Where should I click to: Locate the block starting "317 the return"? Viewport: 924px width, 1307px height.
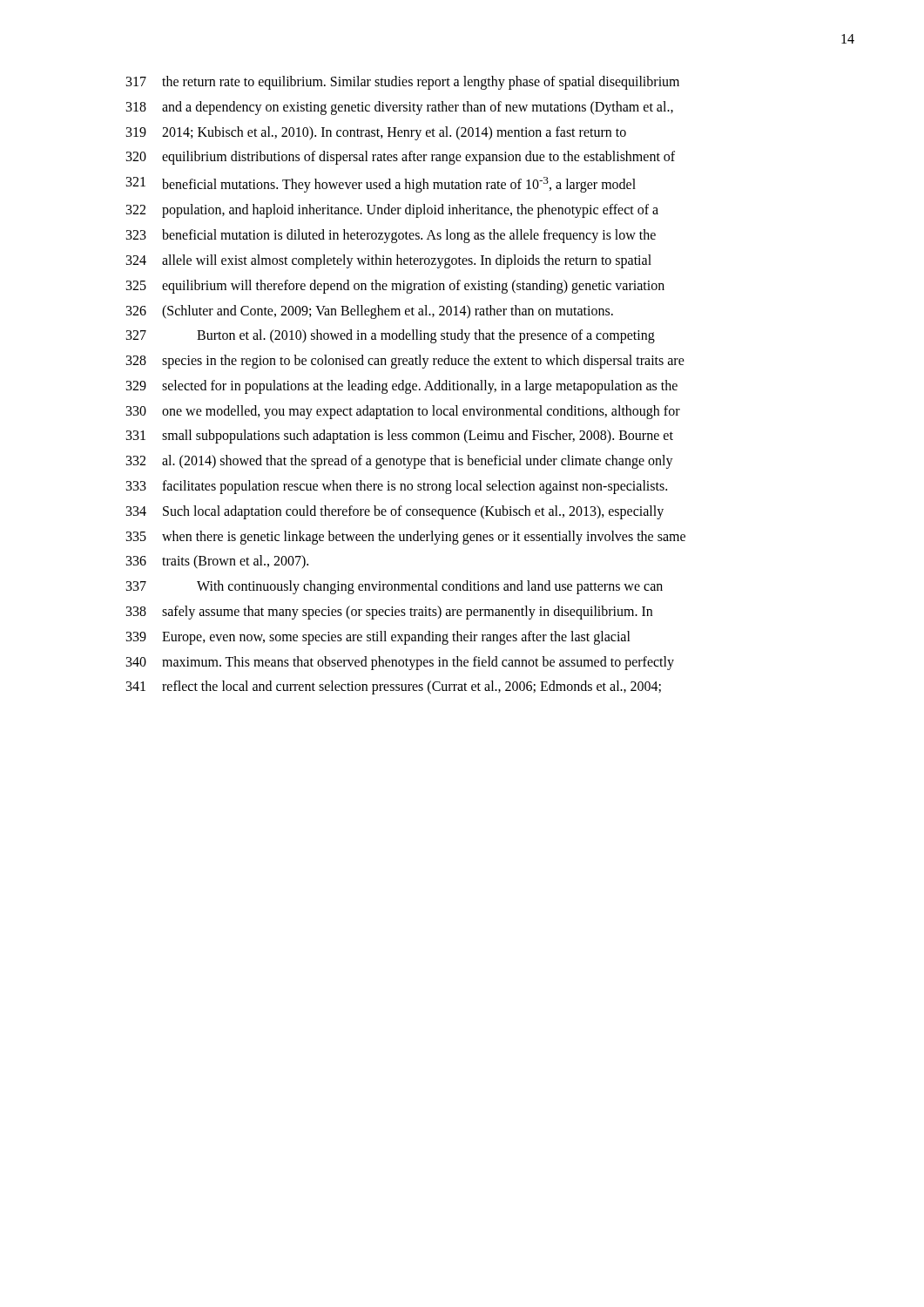(471, 197)
